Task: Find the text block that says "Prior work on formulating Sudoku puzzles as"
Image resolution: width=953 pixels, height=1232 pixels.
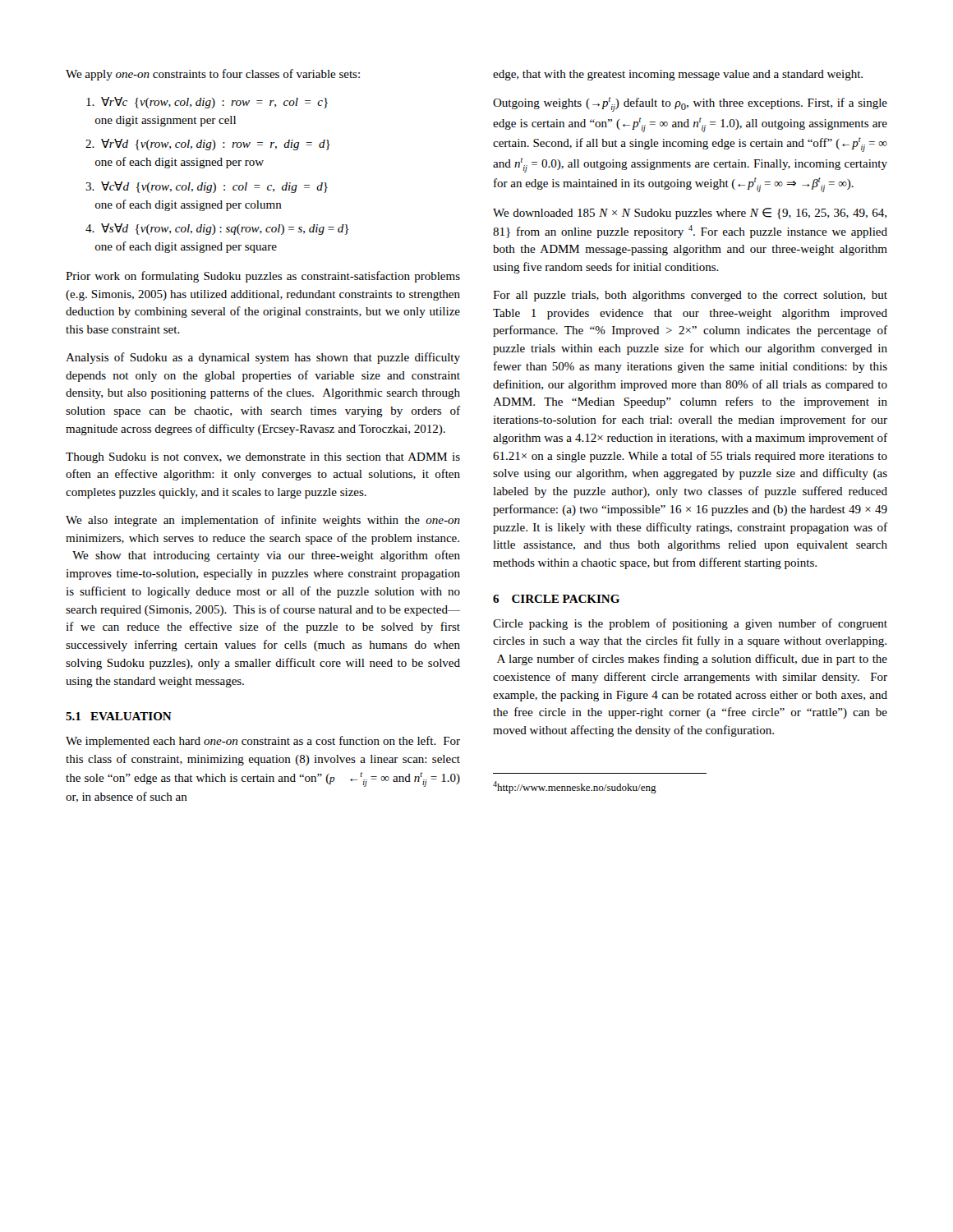Action: (x=263, y=303)
